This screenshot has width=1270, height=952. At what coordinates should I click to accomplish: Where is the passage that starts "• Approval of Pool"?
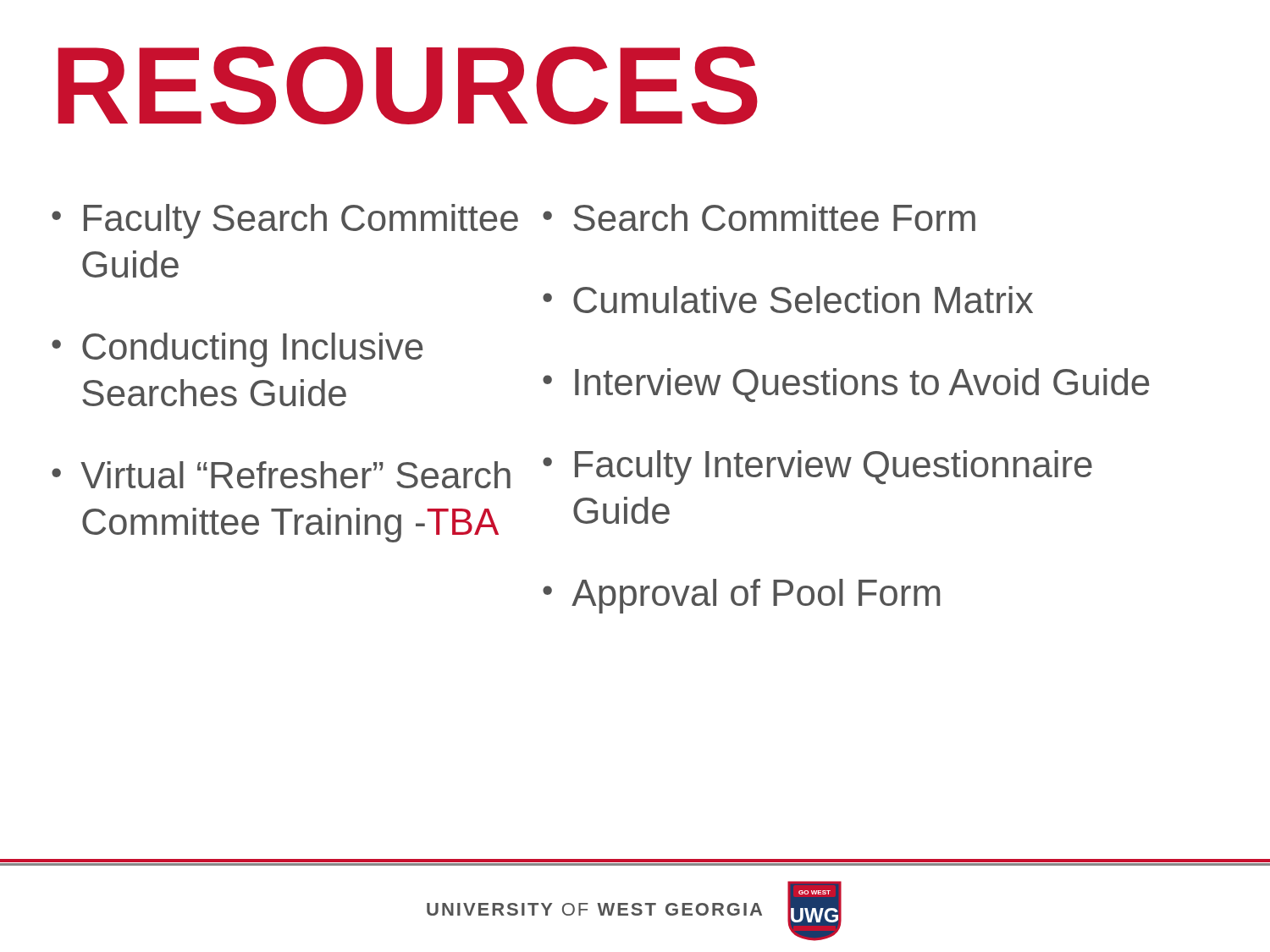742,593
